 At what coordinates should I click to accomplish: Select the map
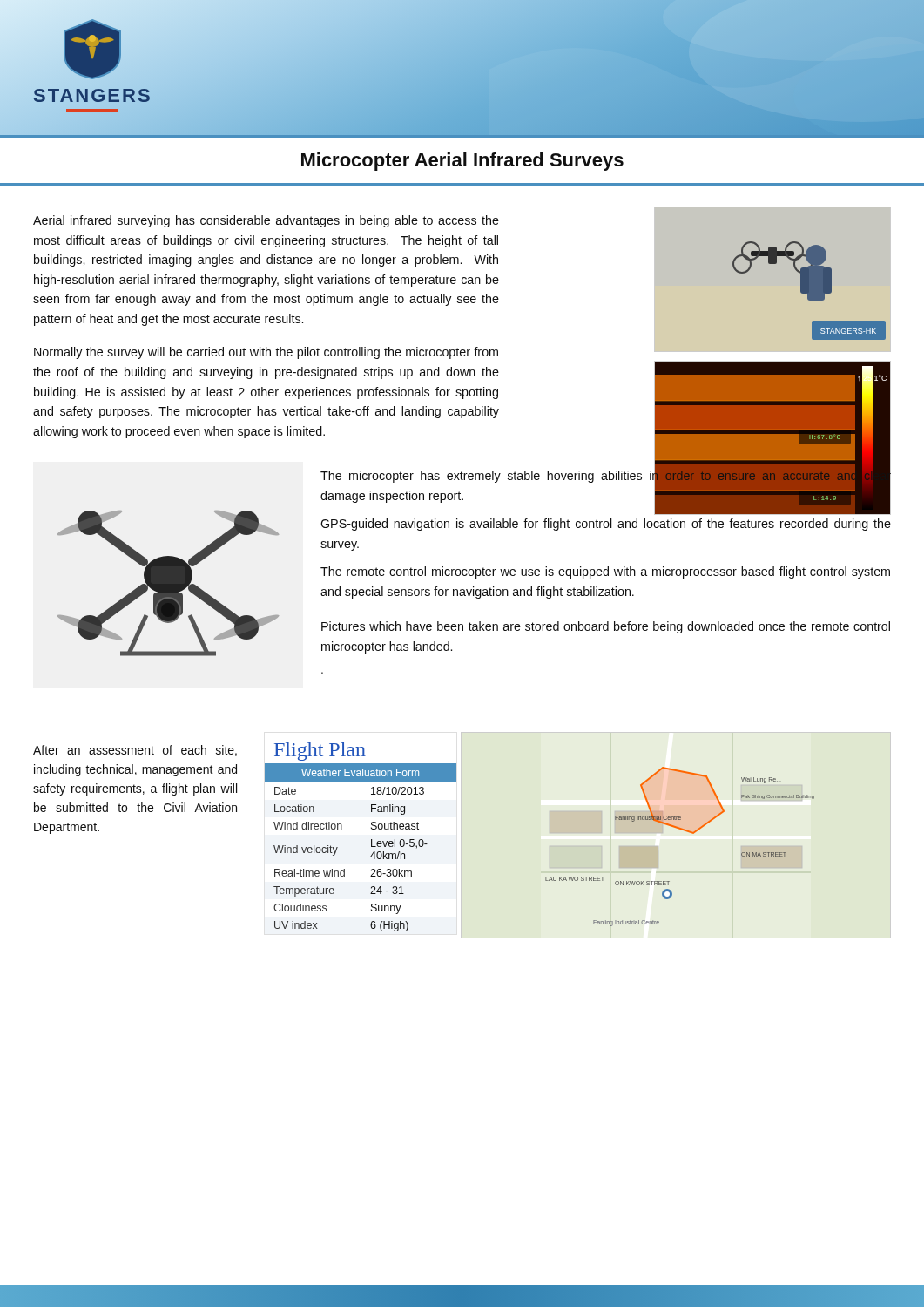(x=676, y=835)
